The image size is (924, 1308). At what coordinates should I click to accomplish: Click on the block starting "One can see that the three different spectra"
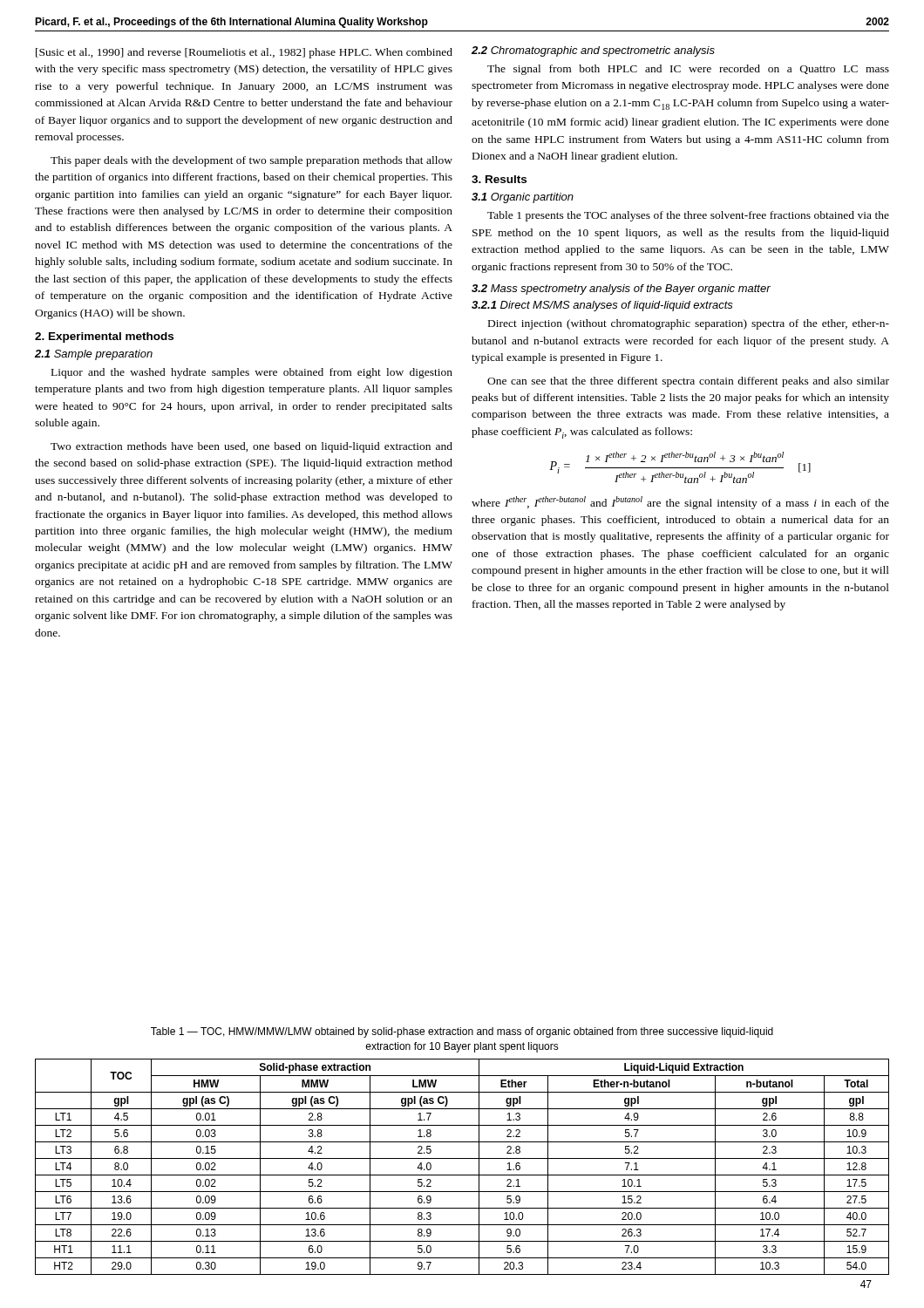[x=680, y=407]
